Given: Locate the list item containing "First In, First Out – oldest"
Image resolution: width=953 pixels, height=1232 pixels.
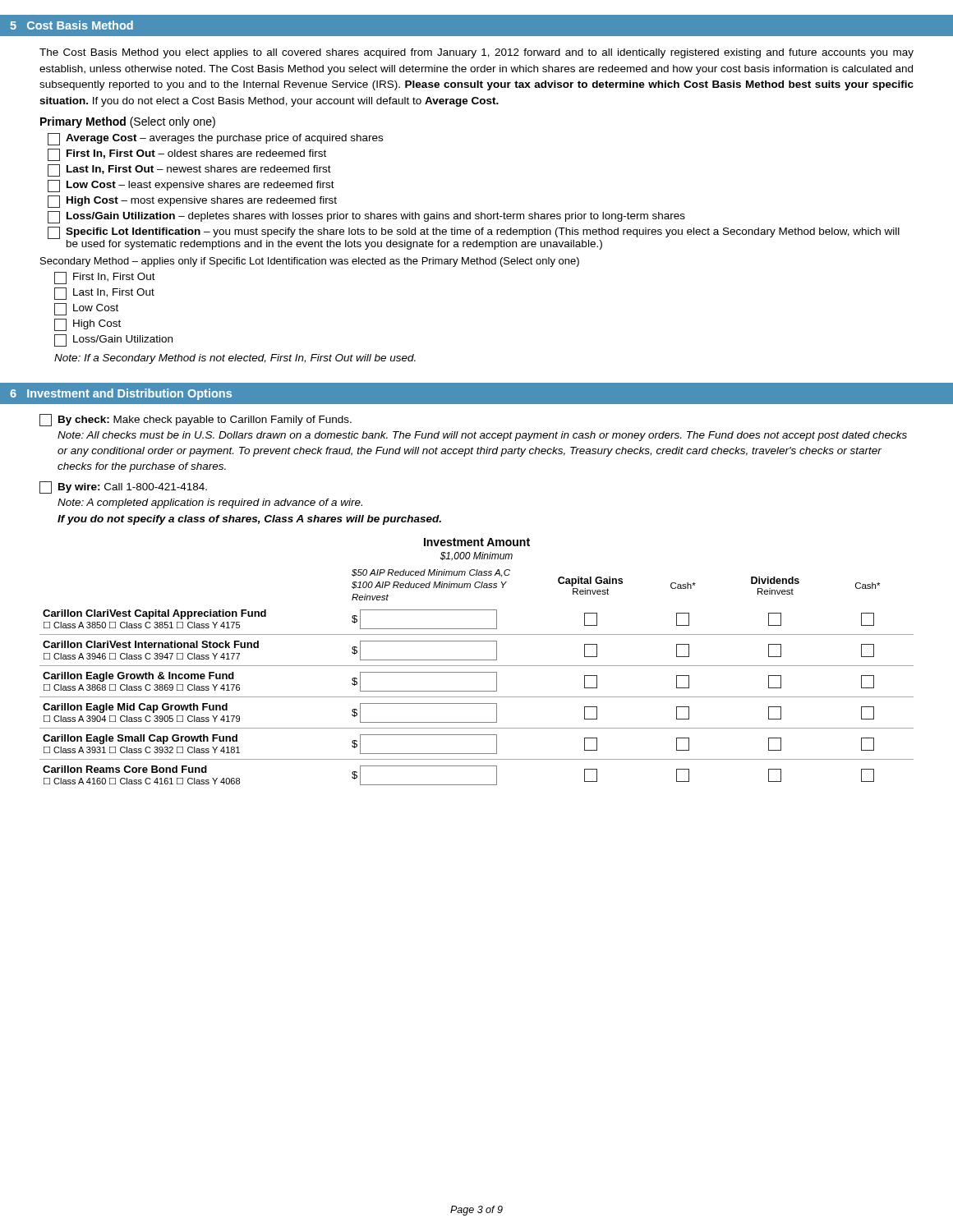Looking at the screenshot, I should pyautogui.click(x=187, y=154).
